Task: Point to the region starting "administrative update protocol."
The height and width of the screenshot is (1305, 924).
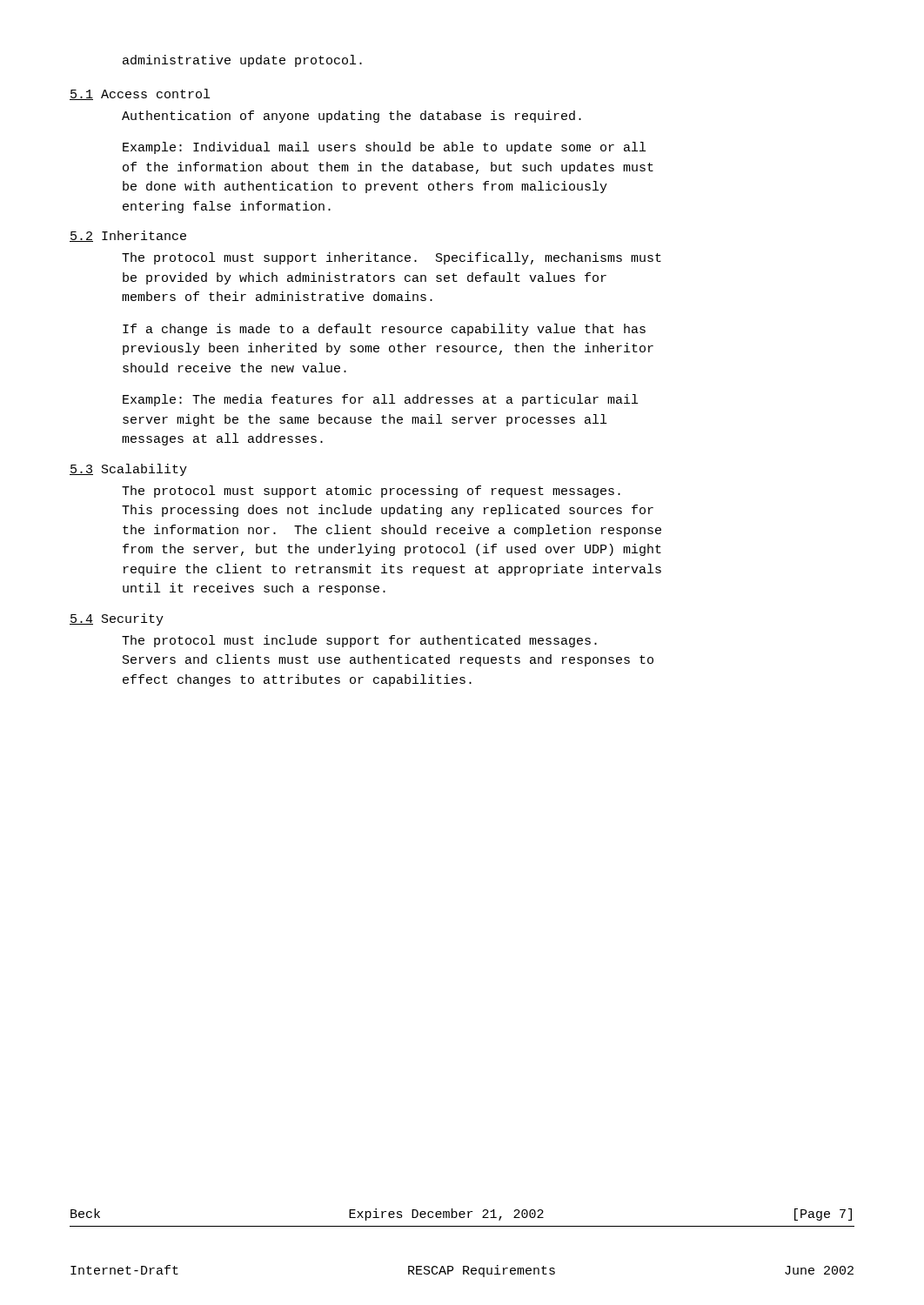Action: coord(243,61)
